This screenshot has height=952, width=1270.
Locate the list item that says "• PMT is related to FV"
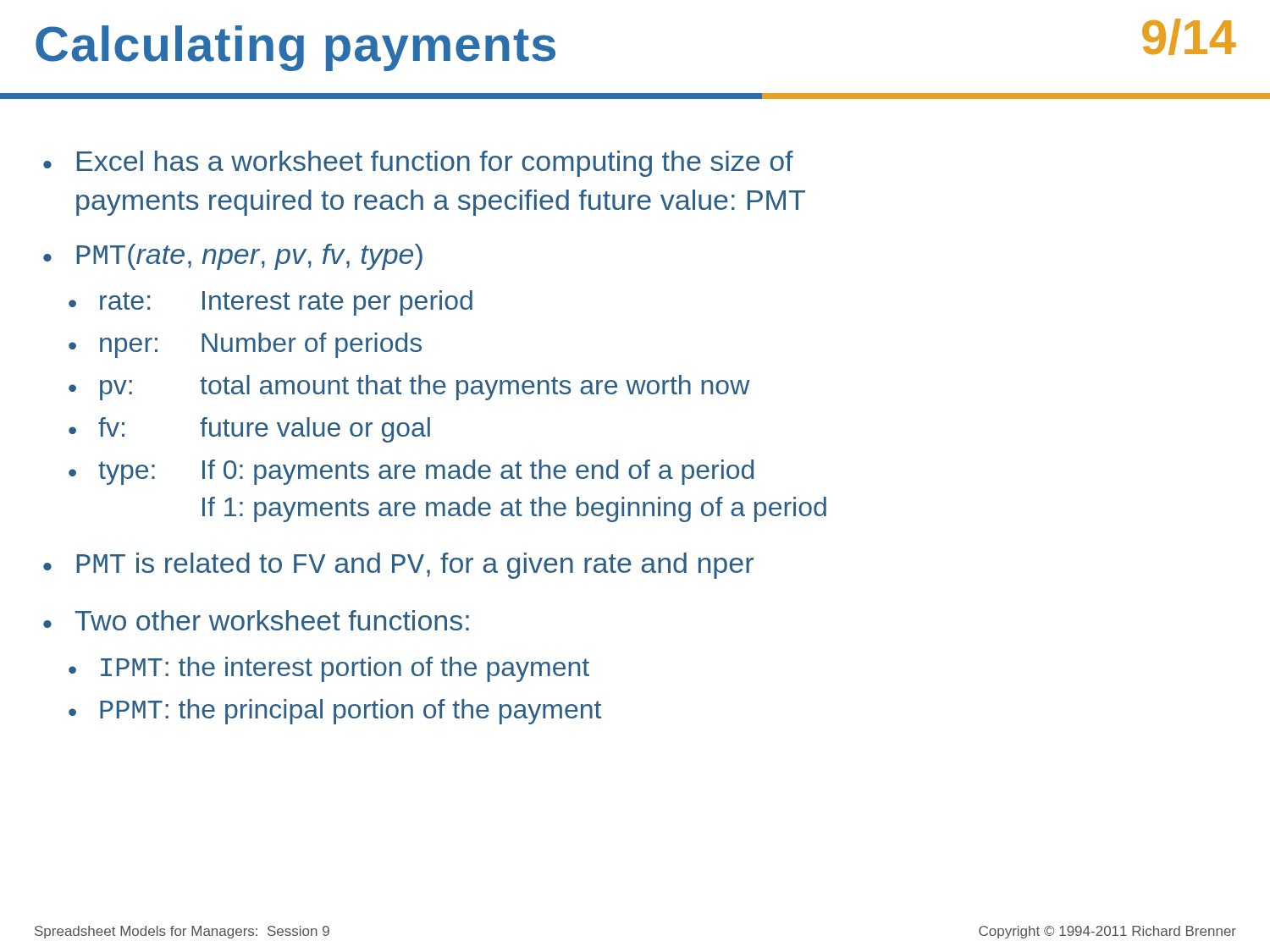pyautogui.click(x=398, y=565)
